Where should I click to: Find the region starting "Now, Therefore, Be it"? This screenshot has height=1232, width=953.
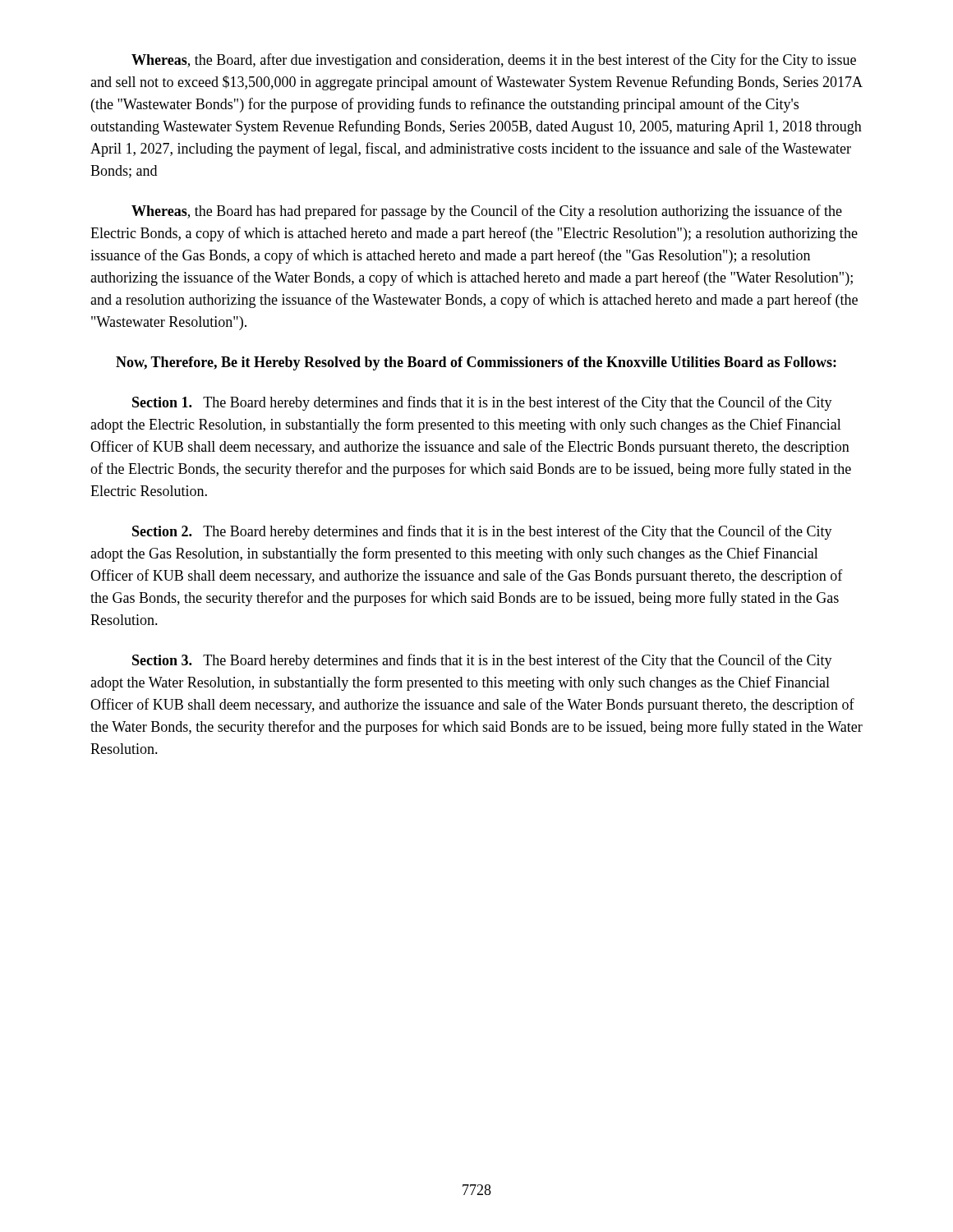[x=476, y=362]
